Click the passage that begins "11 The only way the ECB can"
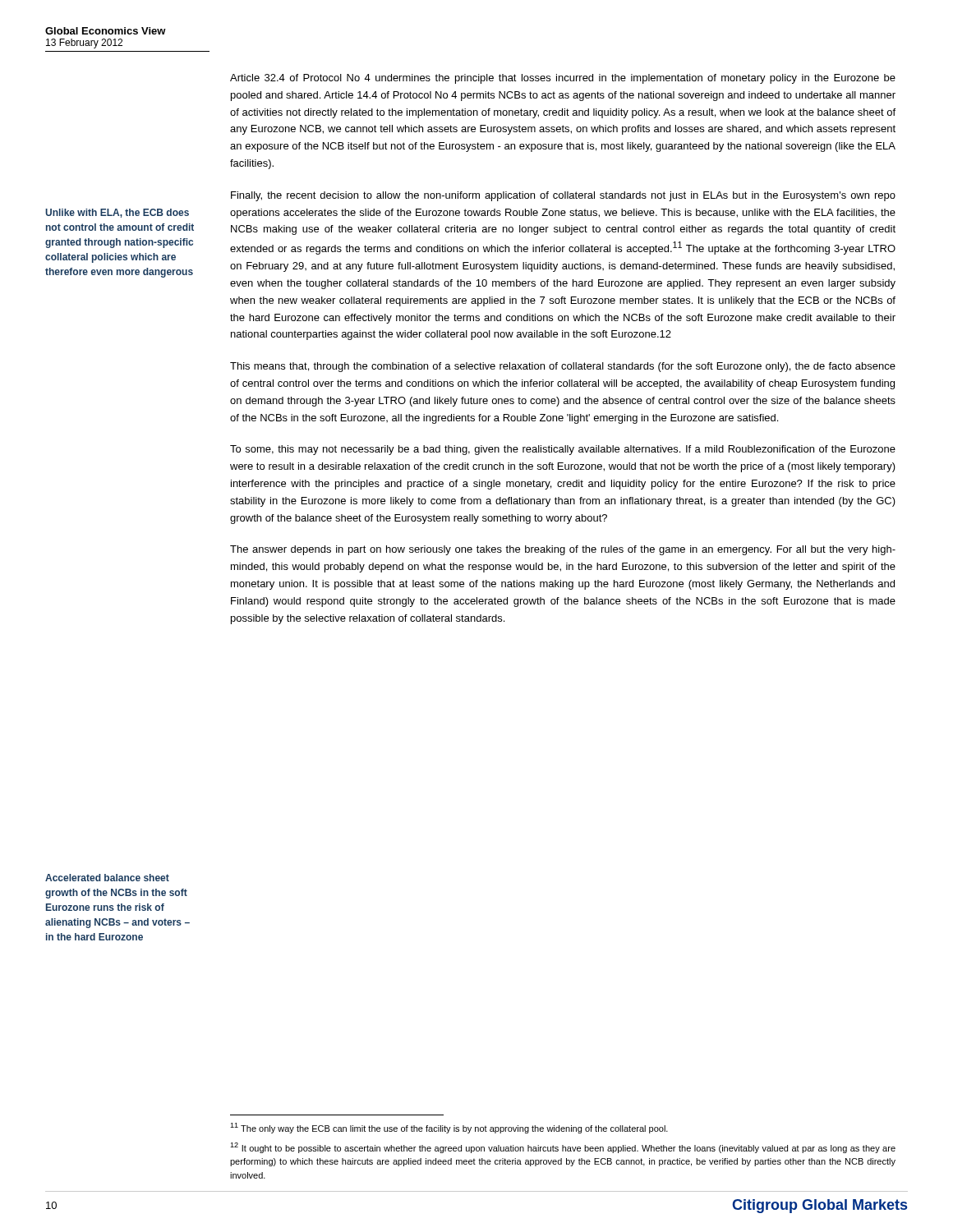The image size is (953, 1232). click(563, 1127)
